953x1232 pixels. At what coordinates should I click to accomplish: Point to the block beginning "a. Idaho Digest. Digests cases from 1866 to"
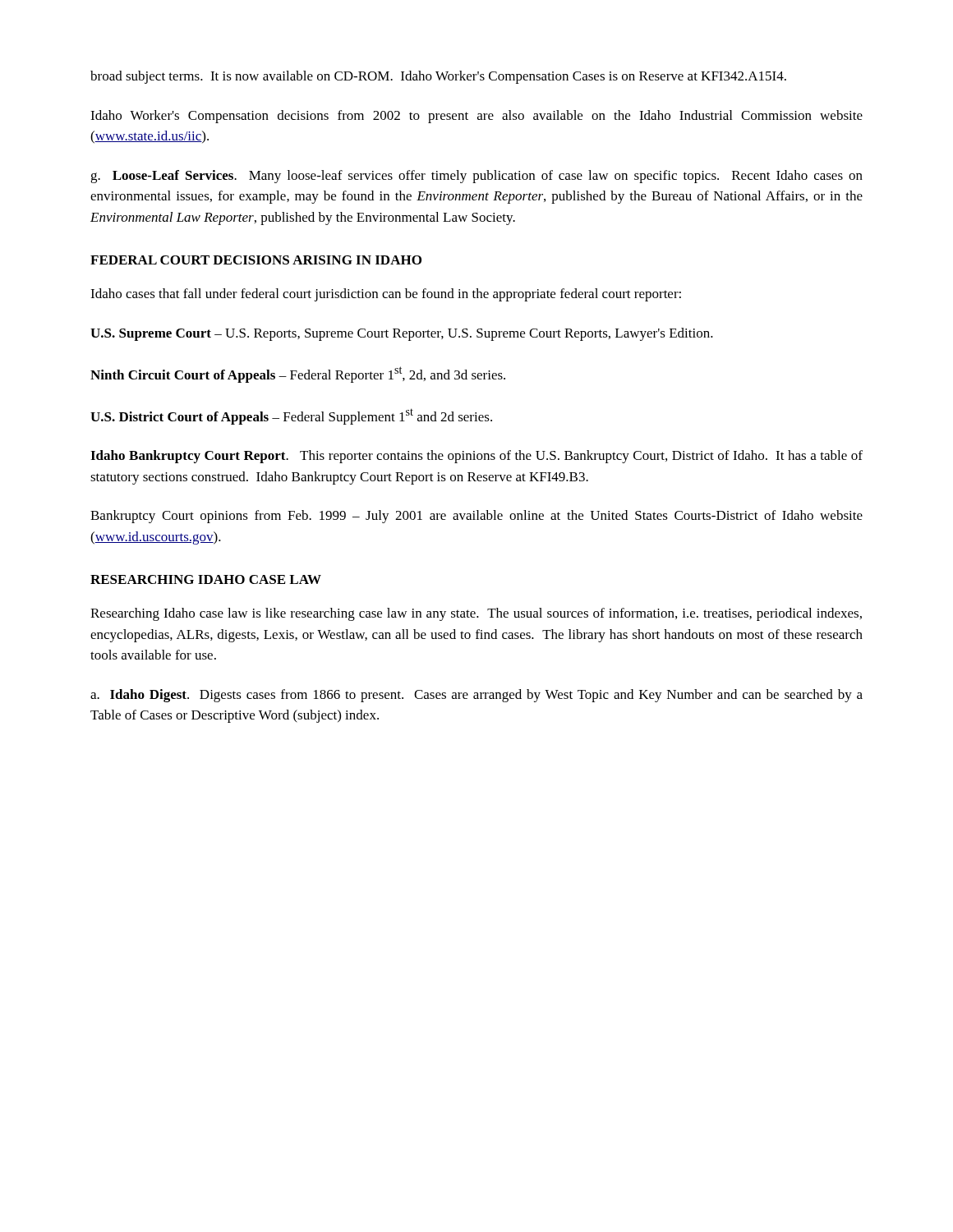point(476,705)
